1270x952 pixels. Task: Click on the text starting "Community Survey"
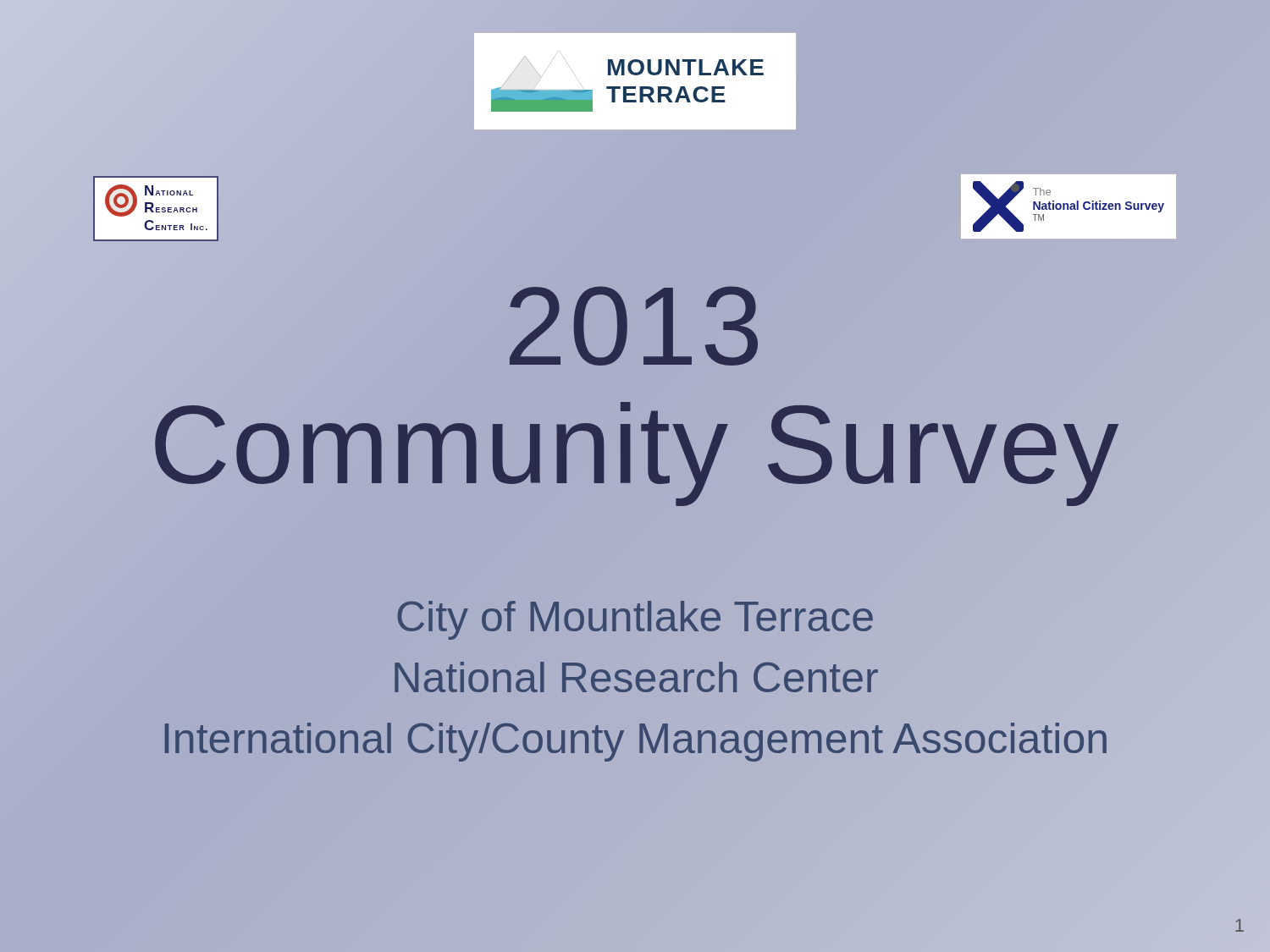pyautogui.click(x=635, y=445)
